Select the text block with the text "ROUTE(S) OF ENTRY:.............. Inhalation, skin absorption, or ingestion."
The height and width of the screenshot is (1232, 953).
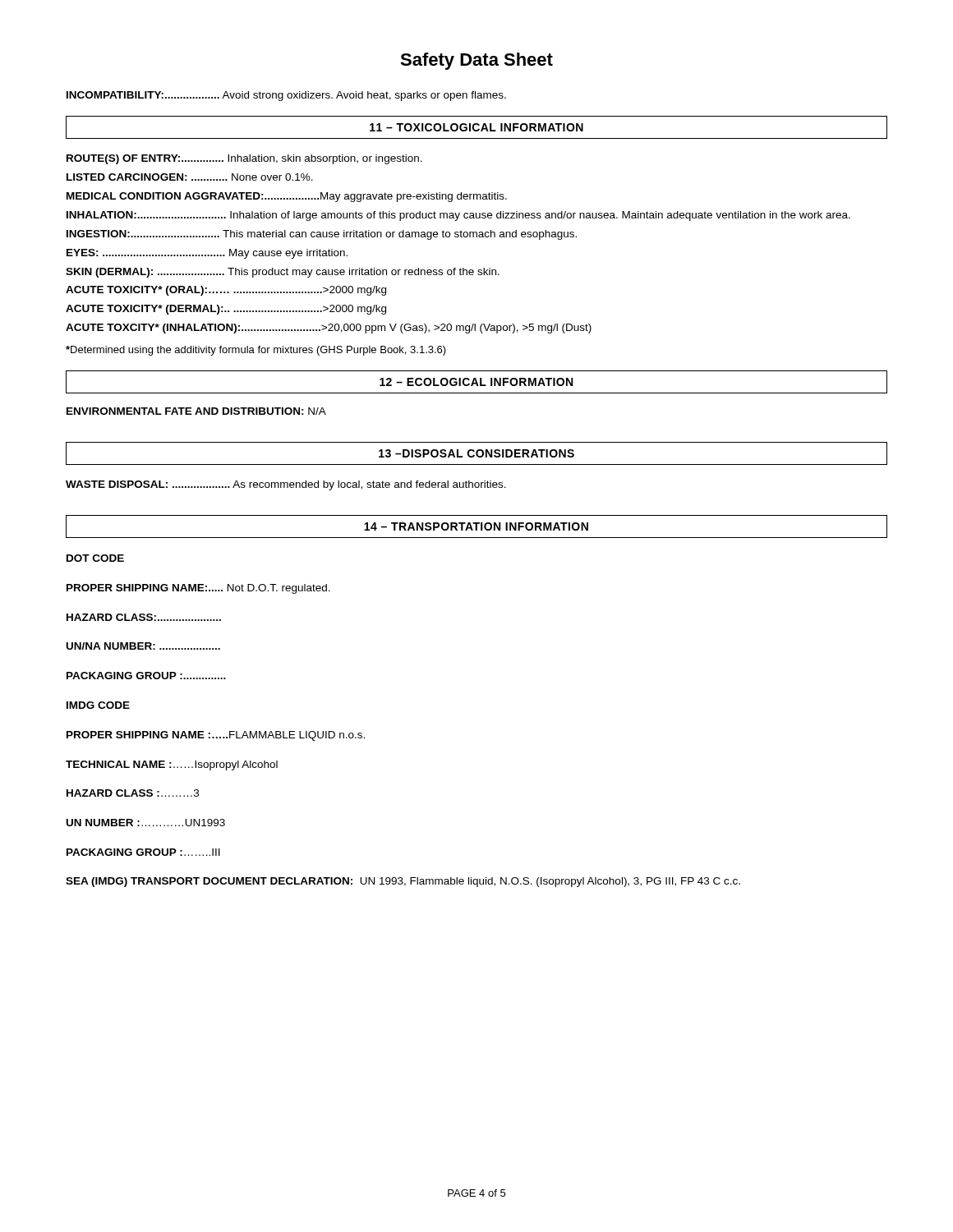[x=476, y=244]
